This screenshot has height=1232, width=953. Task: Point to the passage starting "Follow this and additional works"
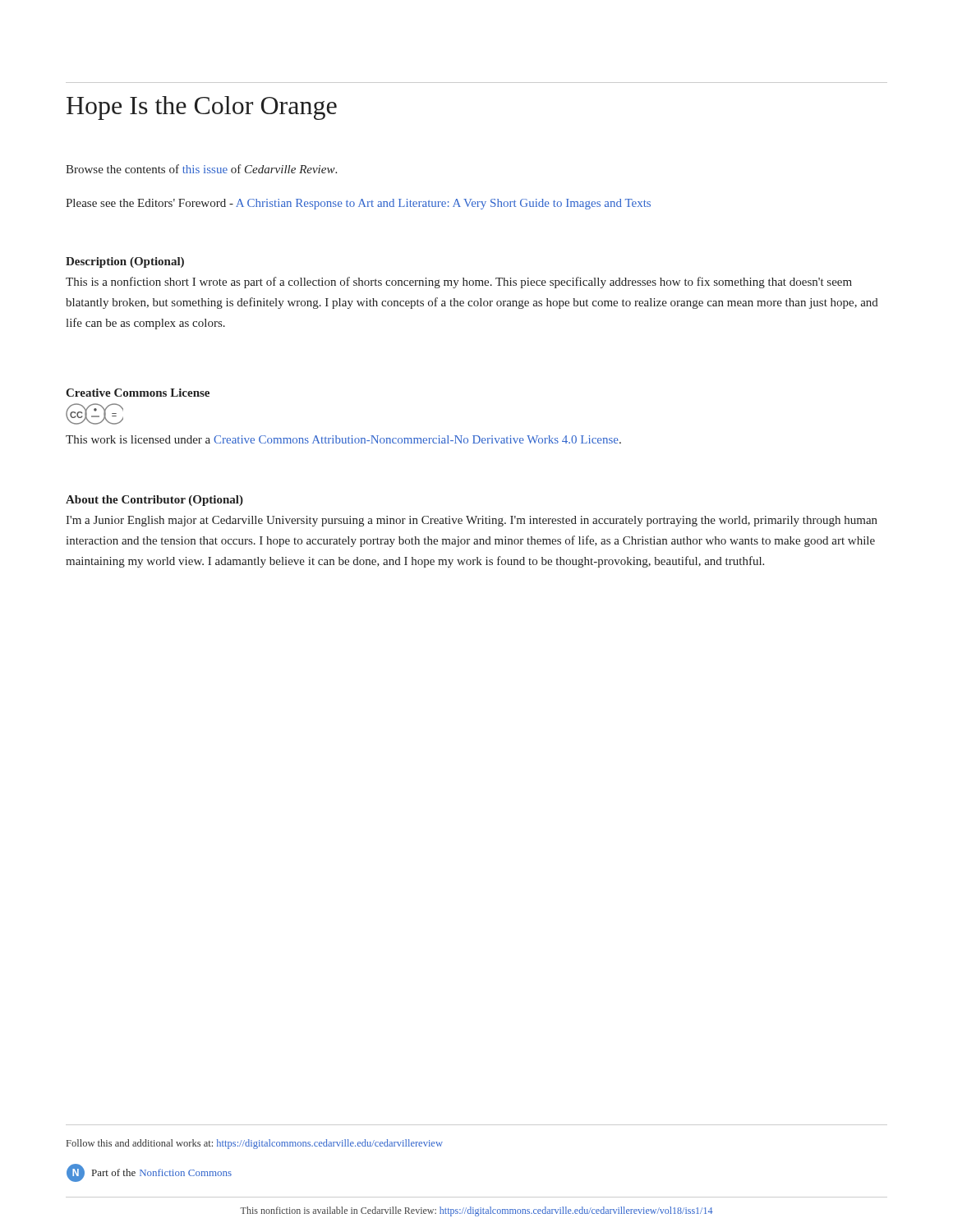tap(254, 1143)
